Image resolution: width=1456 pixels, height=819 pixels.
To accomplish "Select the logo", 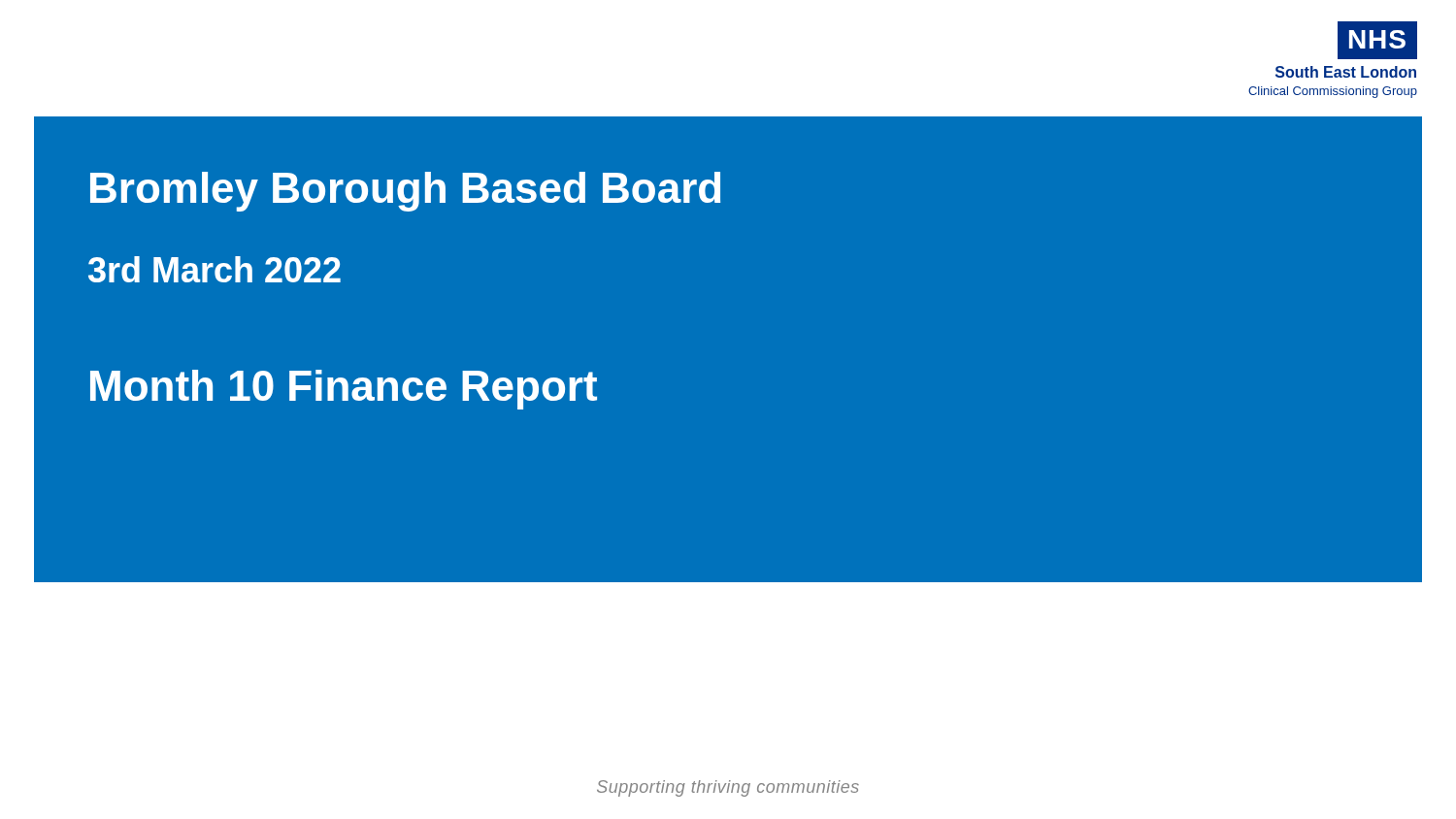I will [1333, 60].
